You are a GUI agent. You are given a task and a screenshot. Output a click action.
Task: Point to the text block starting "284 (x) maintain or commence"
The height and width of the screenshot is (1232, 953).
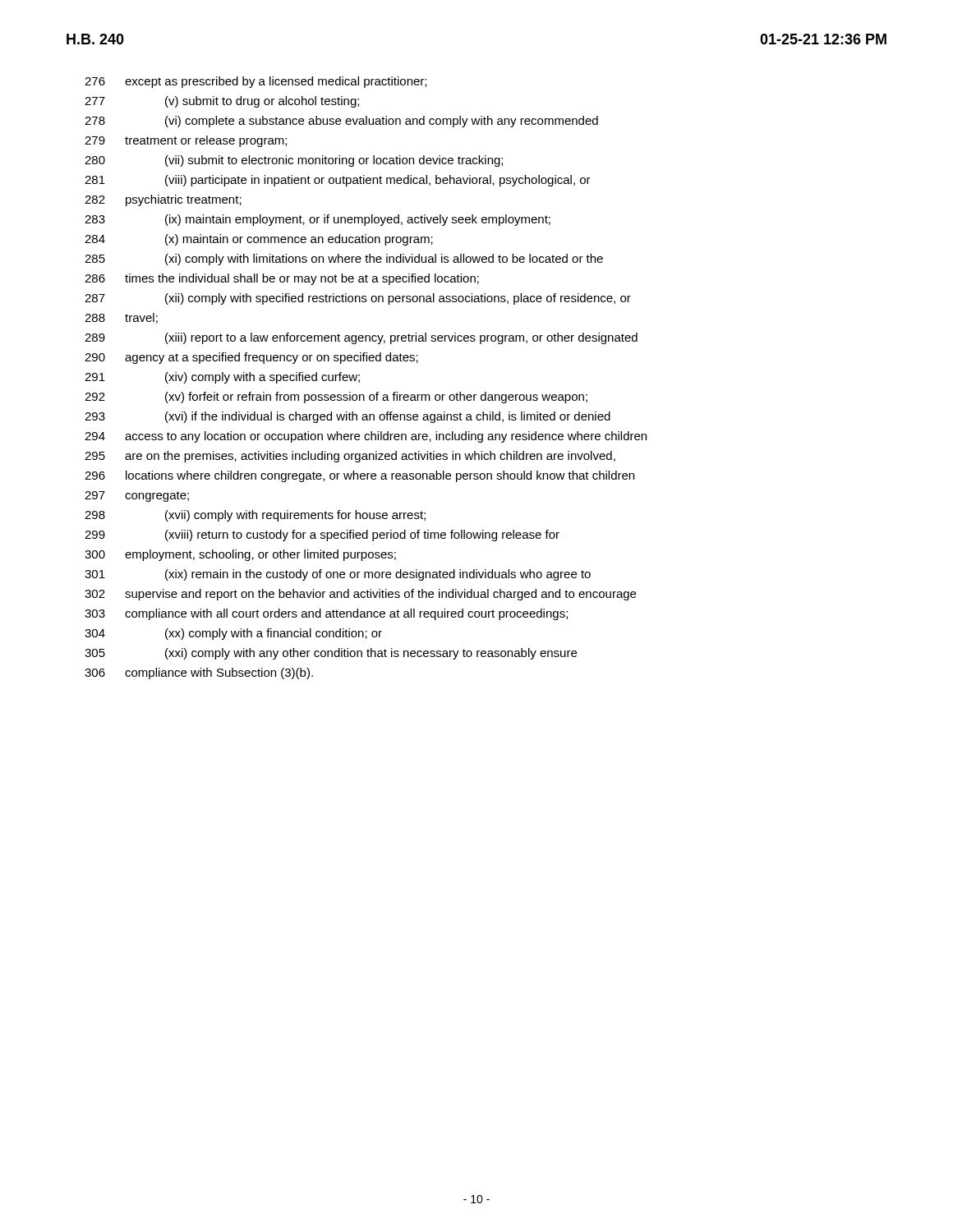[x=259, y=240]
